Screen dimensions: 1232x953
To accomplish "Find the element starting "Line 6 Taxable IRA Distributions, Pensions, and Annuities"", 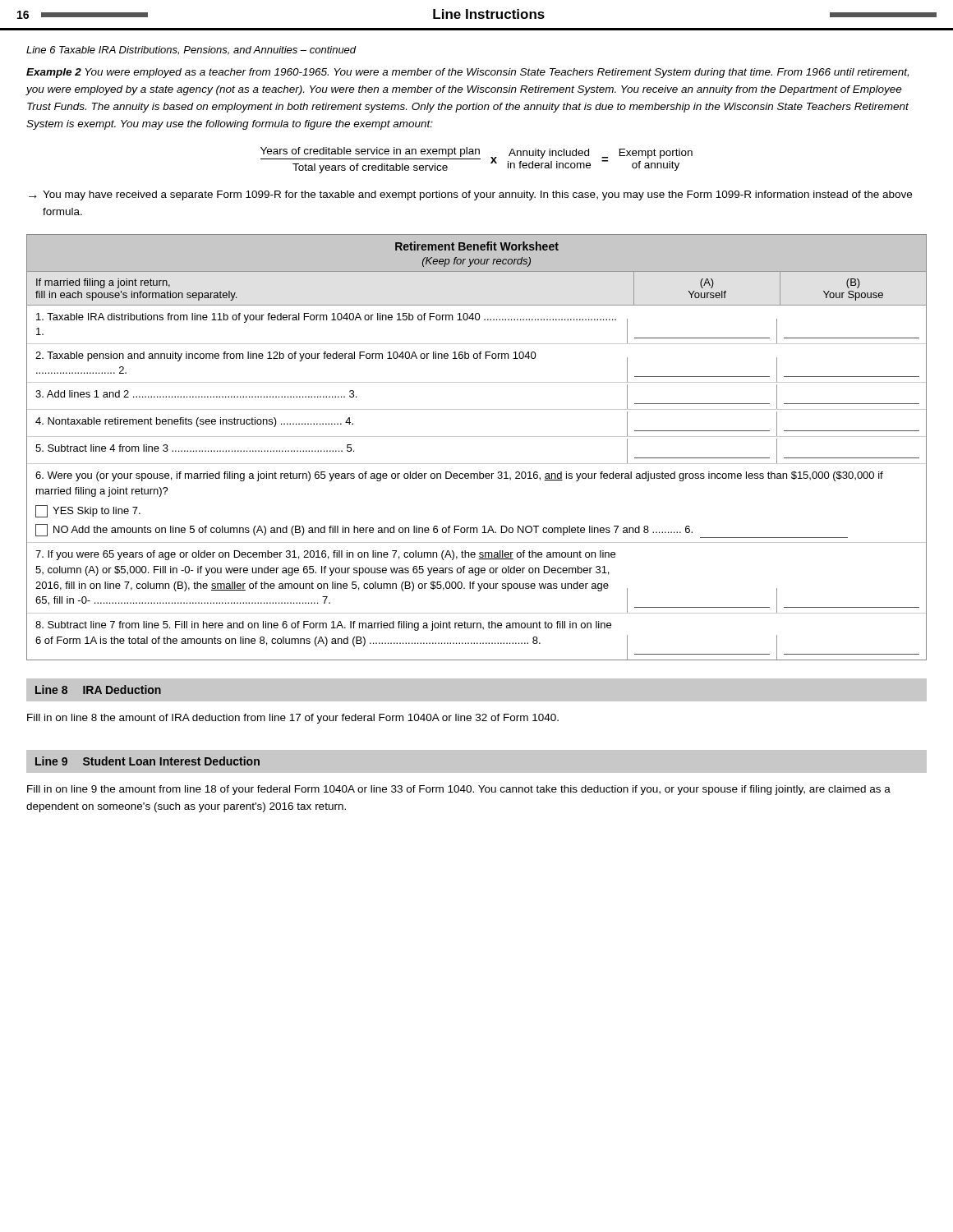I will click(191, 50).
